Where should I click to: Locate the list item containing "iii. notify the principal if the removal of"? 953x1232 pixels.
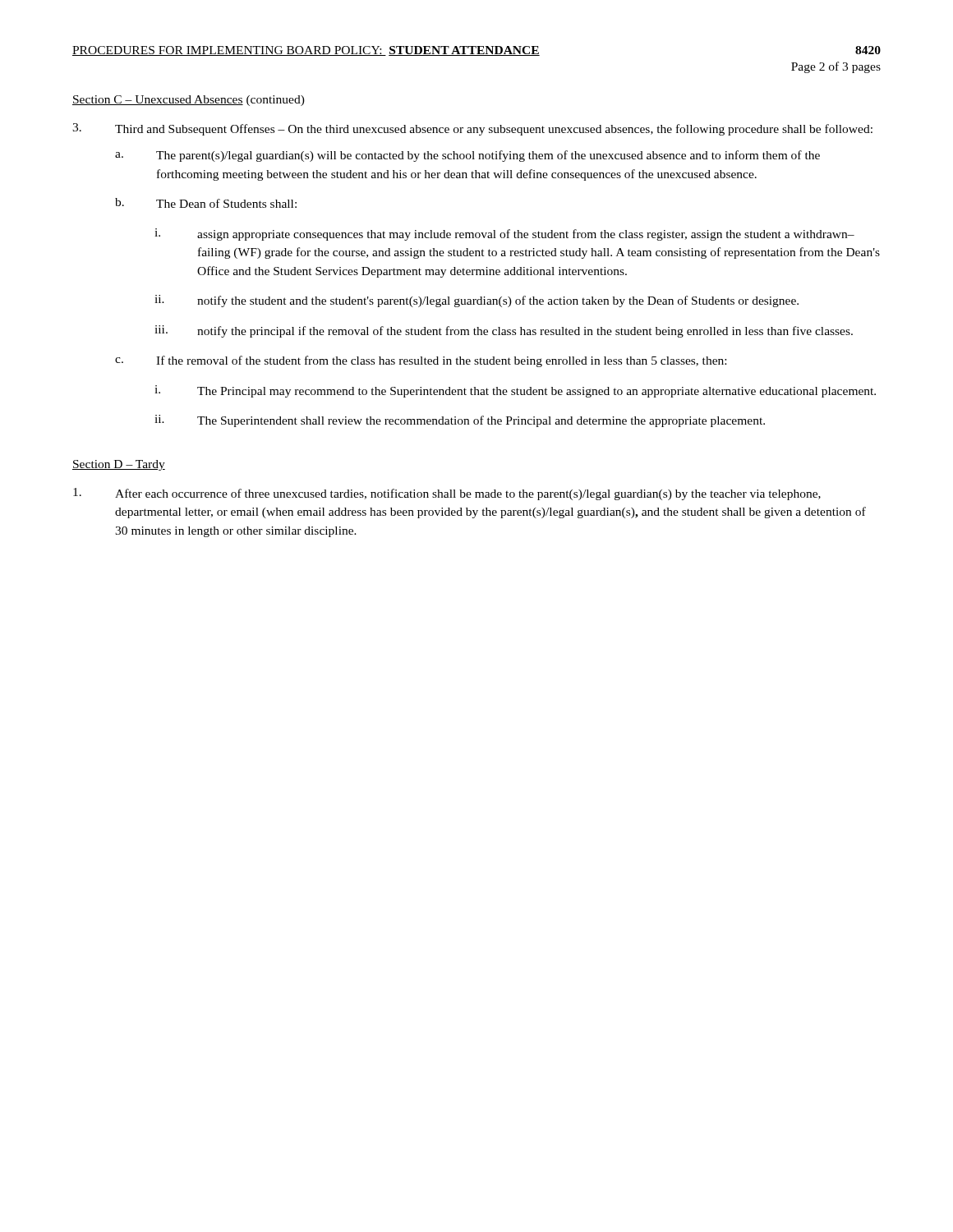pyautogui.click(x=504, y=331)
